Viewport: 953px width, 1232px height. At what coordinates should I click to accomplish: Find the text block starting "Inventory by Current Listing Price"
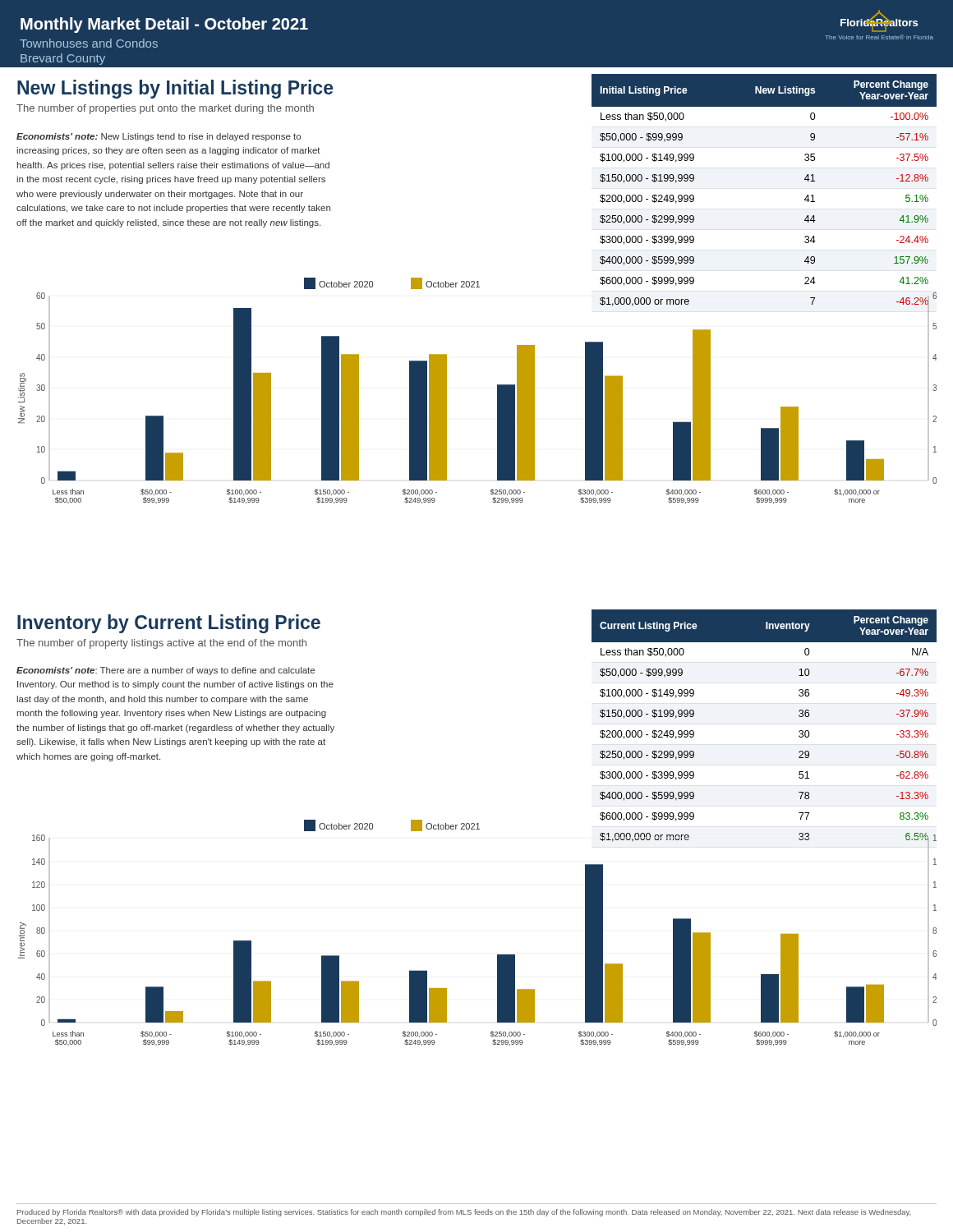(x=169, y=623)
